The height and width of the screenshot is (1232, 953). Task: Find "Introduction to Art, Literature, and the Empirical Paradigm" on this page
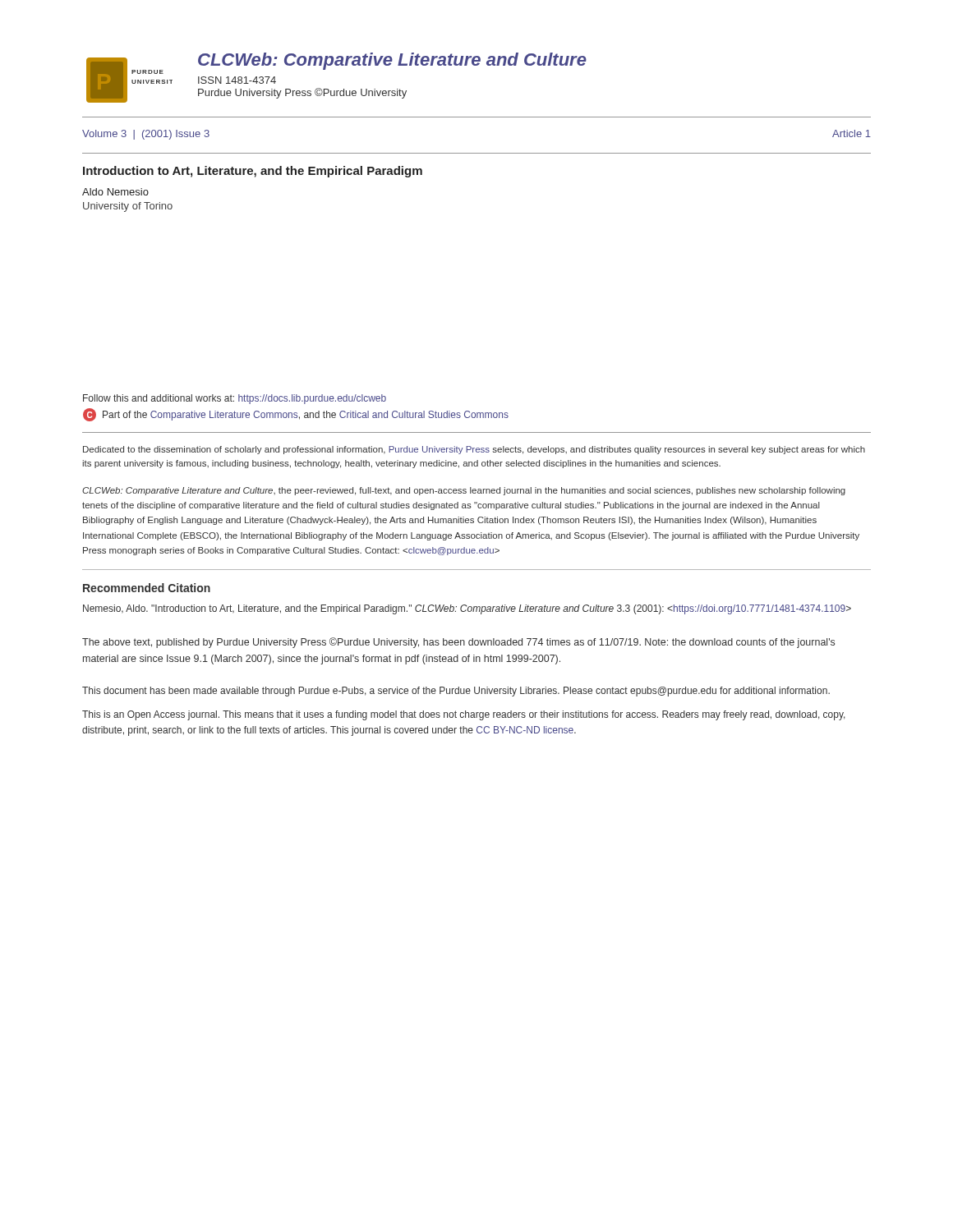coord(252,170)
